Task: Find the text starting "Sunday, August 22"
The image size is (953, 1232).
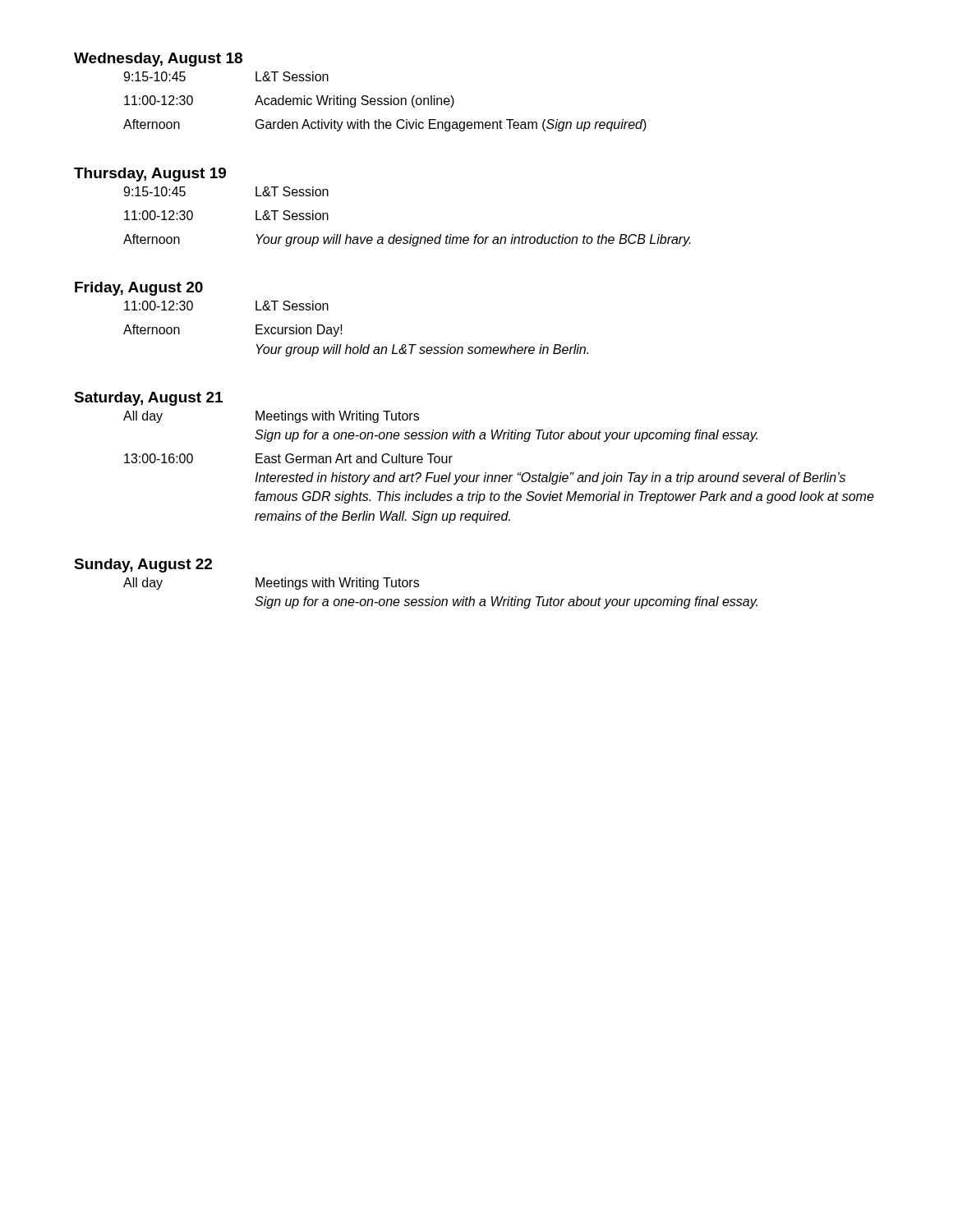Action: coord(143,564)
